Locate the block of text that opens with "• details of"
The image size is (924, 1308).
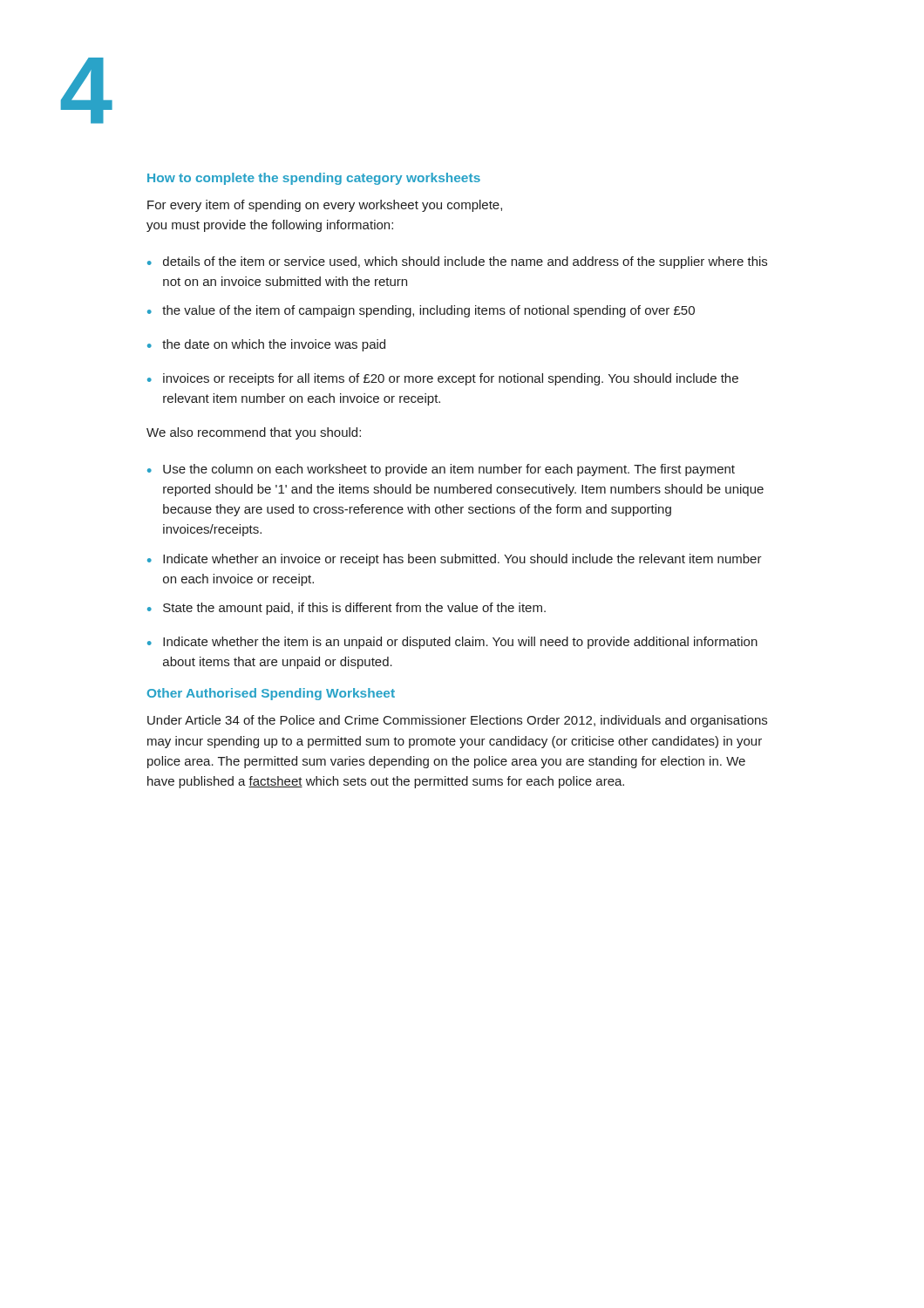[x=460, y=271]
